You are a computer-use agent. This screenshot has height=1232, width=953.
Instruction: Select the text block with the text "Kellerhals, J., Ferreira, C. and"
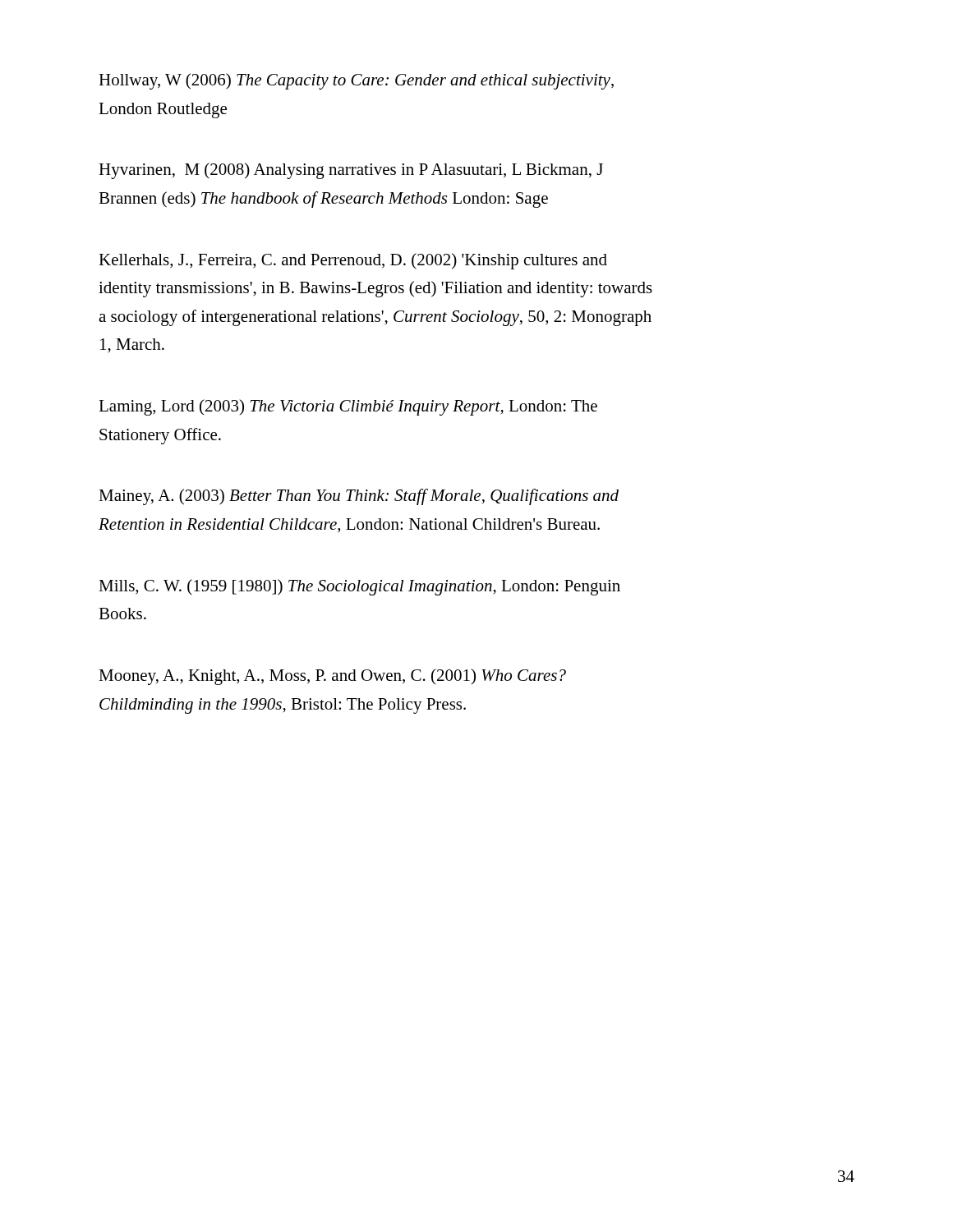376,302
